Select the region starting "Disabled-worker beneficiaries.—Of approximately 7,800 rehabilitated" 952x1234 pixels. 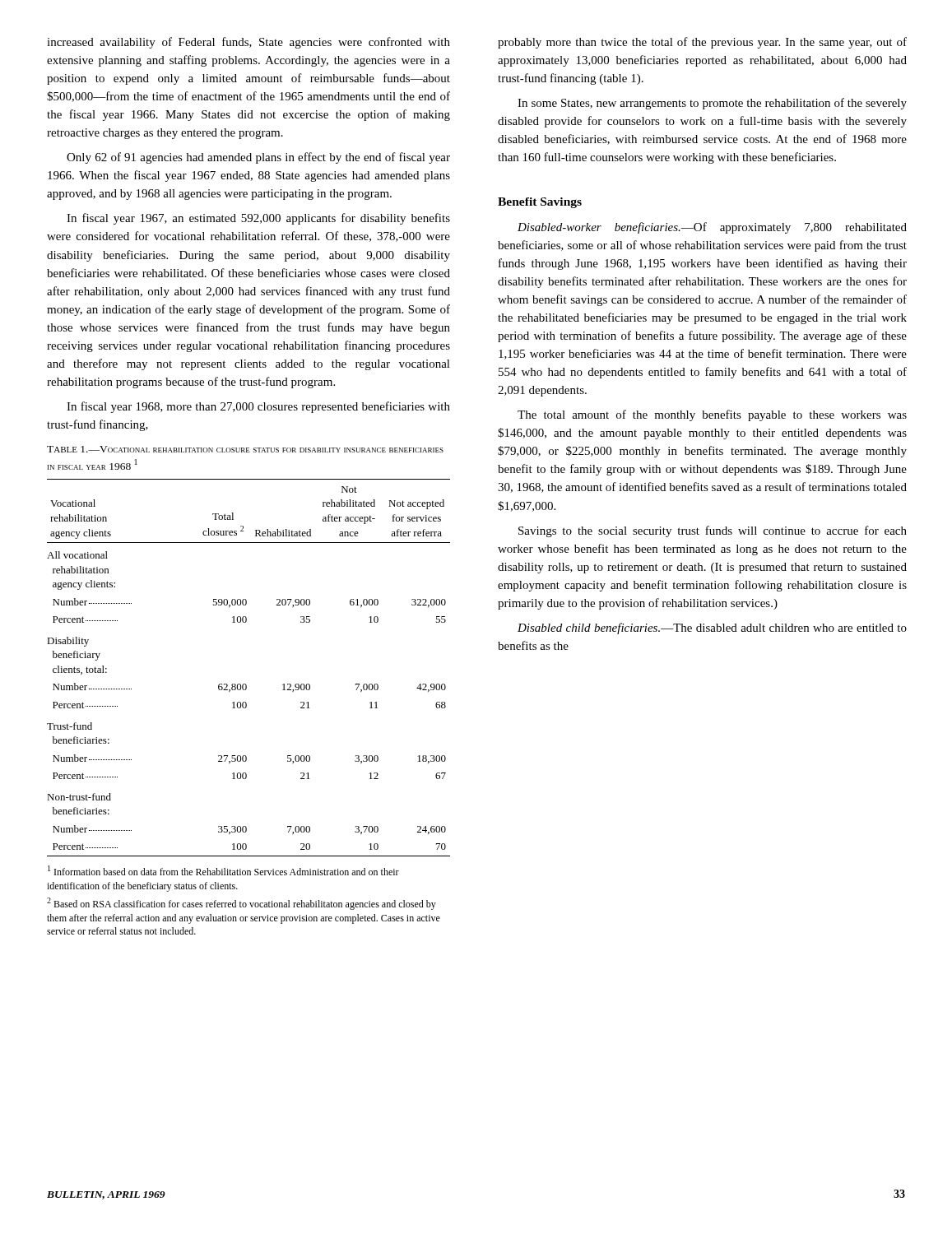(702, 436)
